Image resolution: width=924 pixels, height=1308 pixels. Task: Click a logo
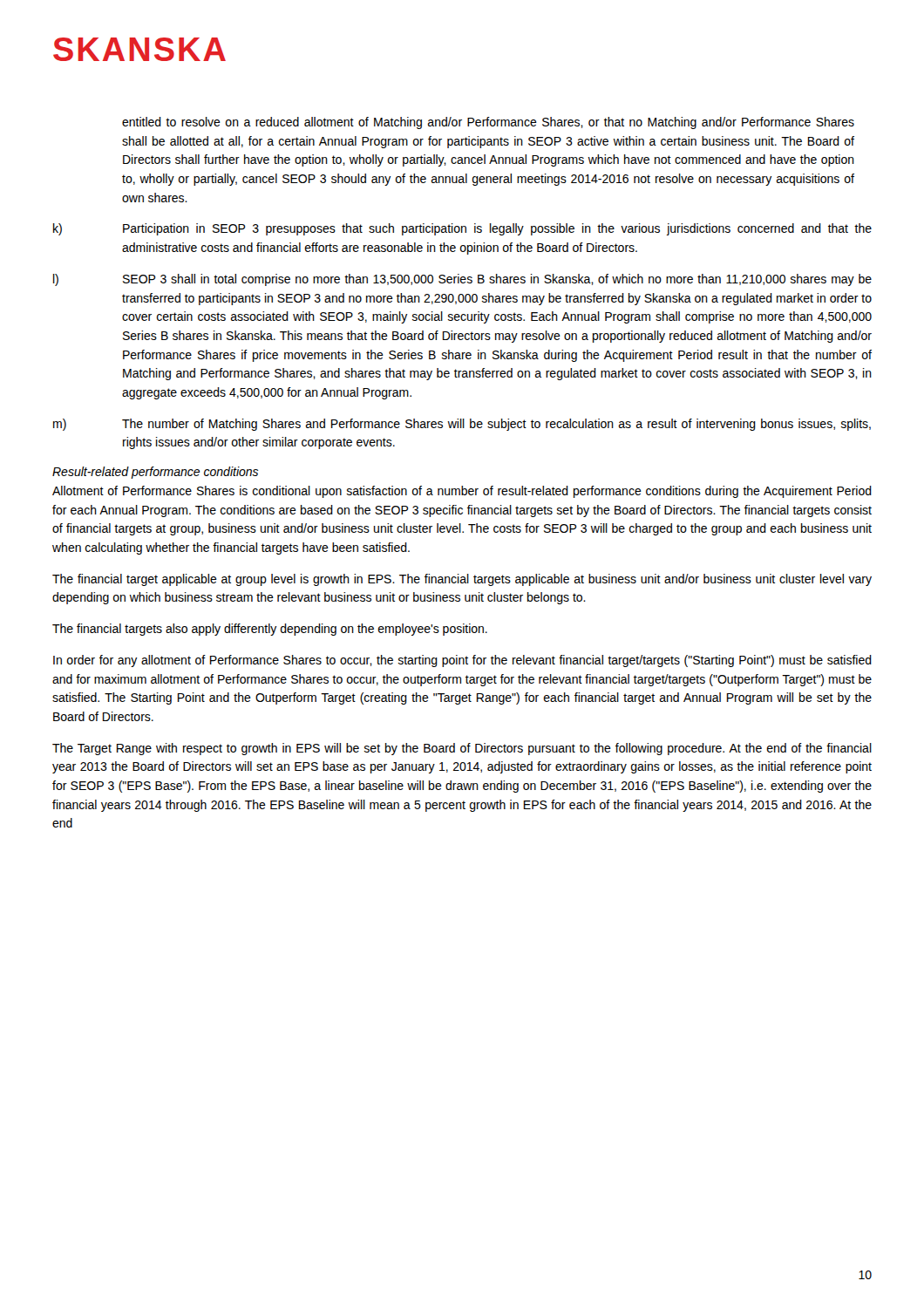(140, 50)
